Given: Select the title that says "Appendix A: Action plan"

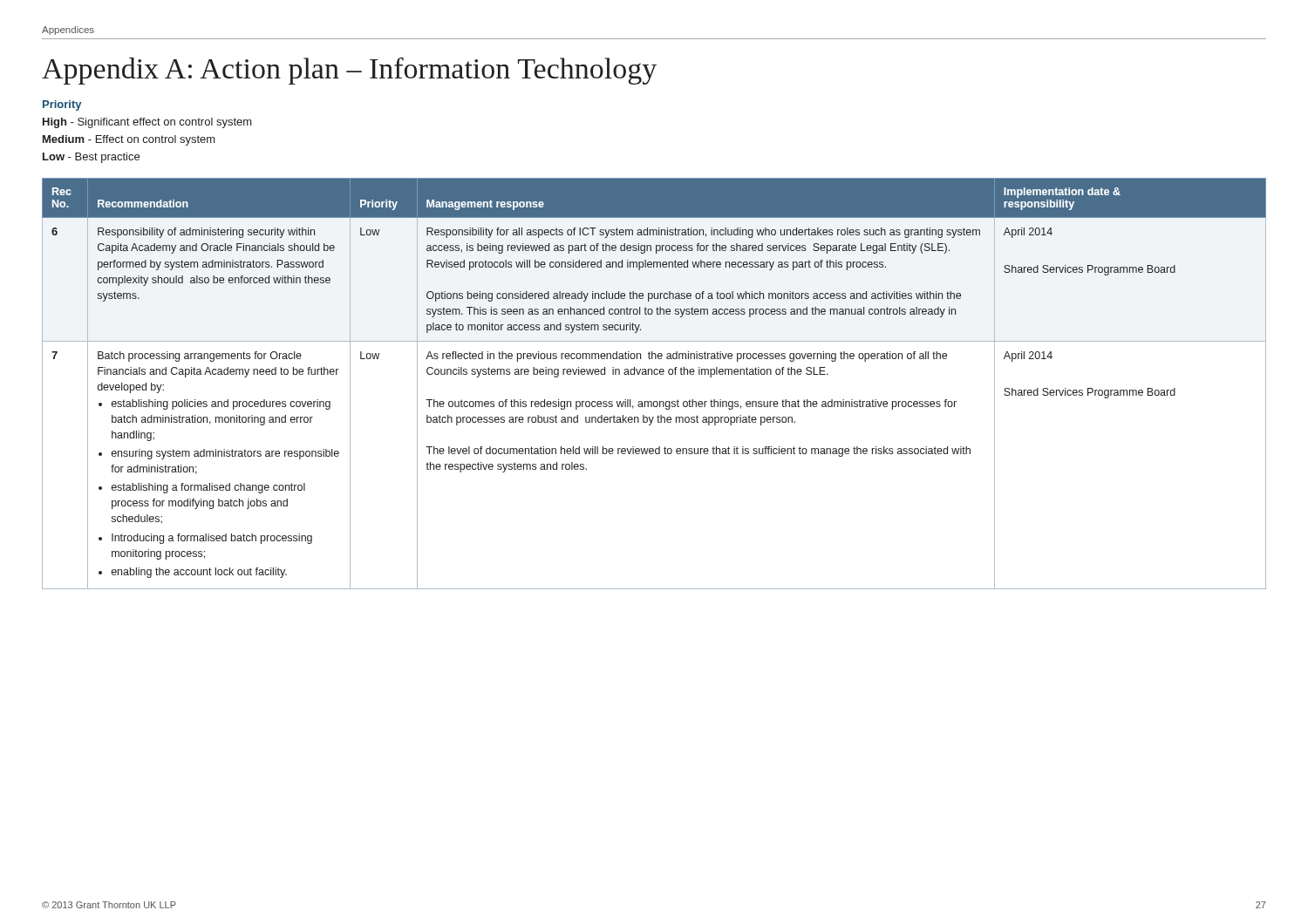Looking at the screenshot, I should (x=349, y=68).
